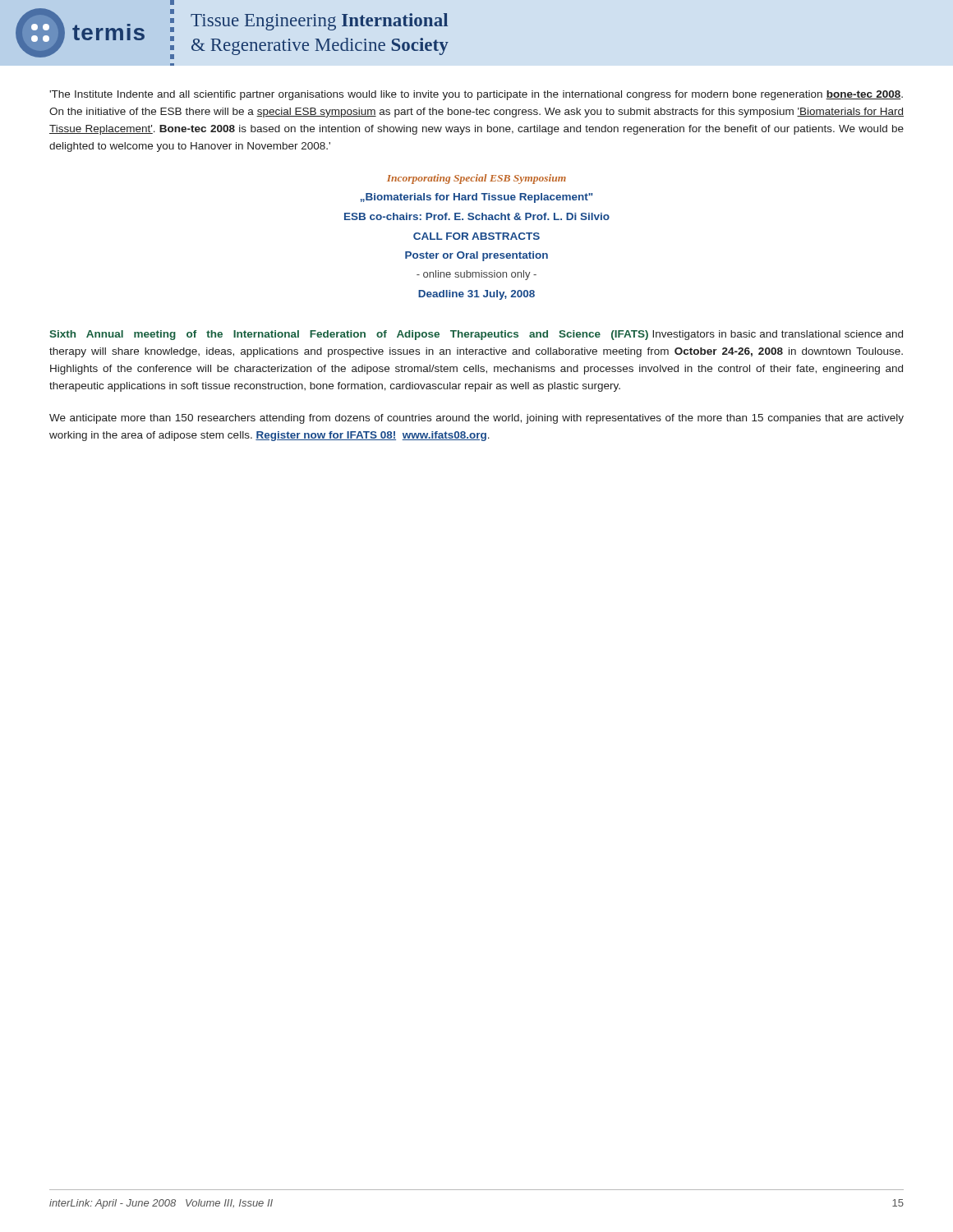Viewport: 953px width, 1232px height.
Task: Navigate to the element starting "Incorporating Special ESB Symposium „Biomaterials"
Action: [x=476, y=236]
